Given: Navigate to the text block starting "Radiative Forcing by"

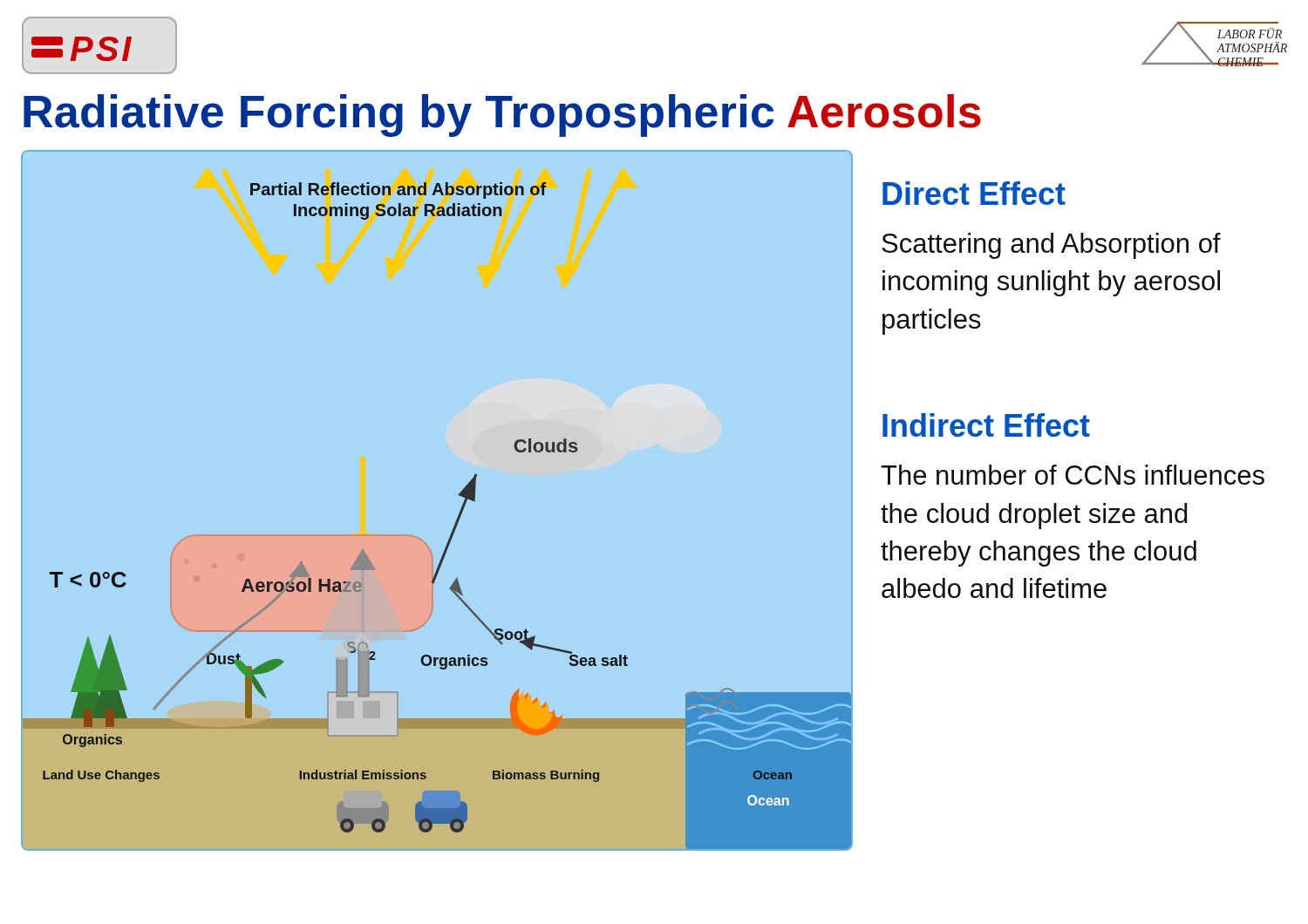Looking at the screenshot, I should [x=502, y=112].
